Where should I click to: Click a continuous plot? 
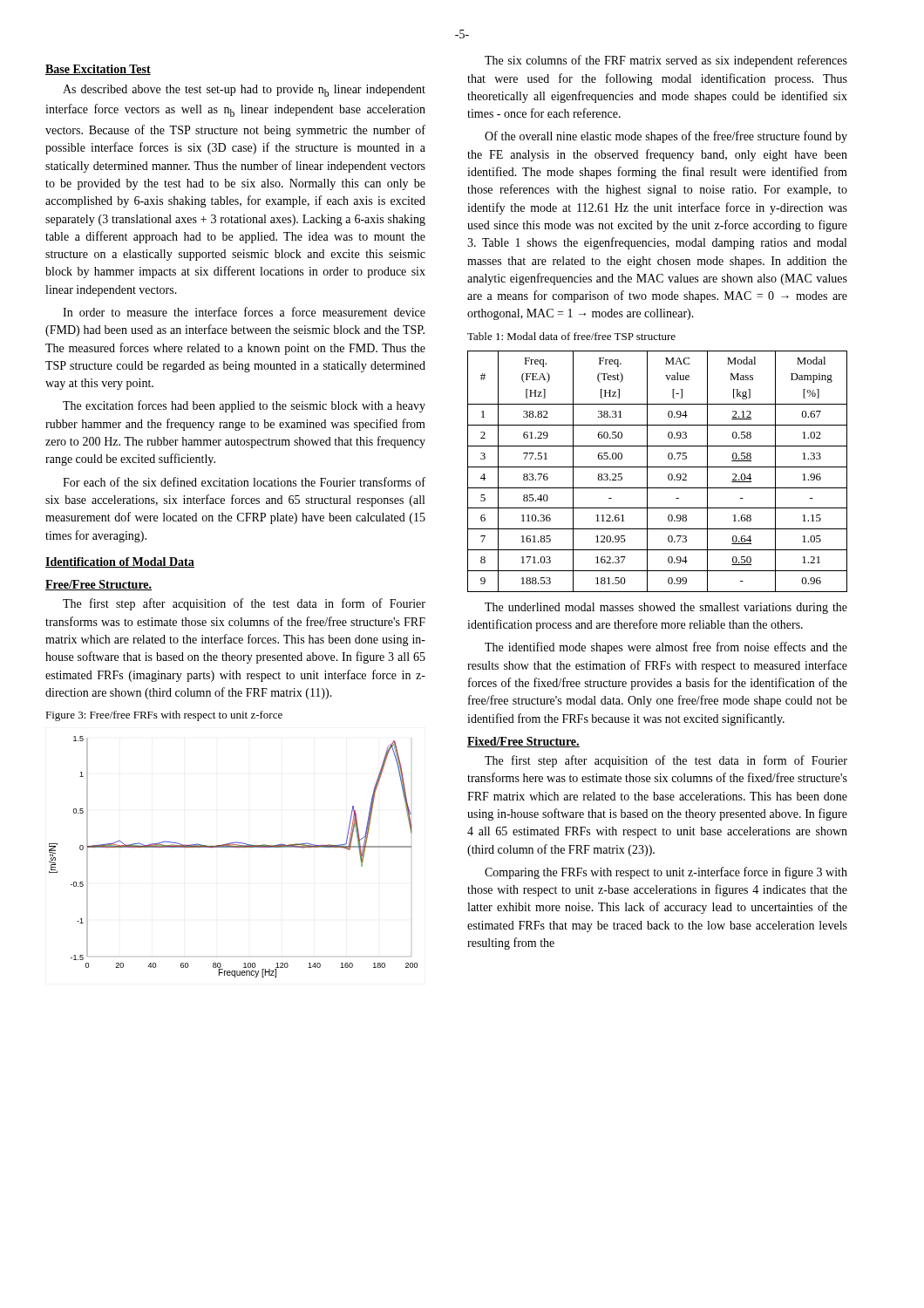point(235,859)
